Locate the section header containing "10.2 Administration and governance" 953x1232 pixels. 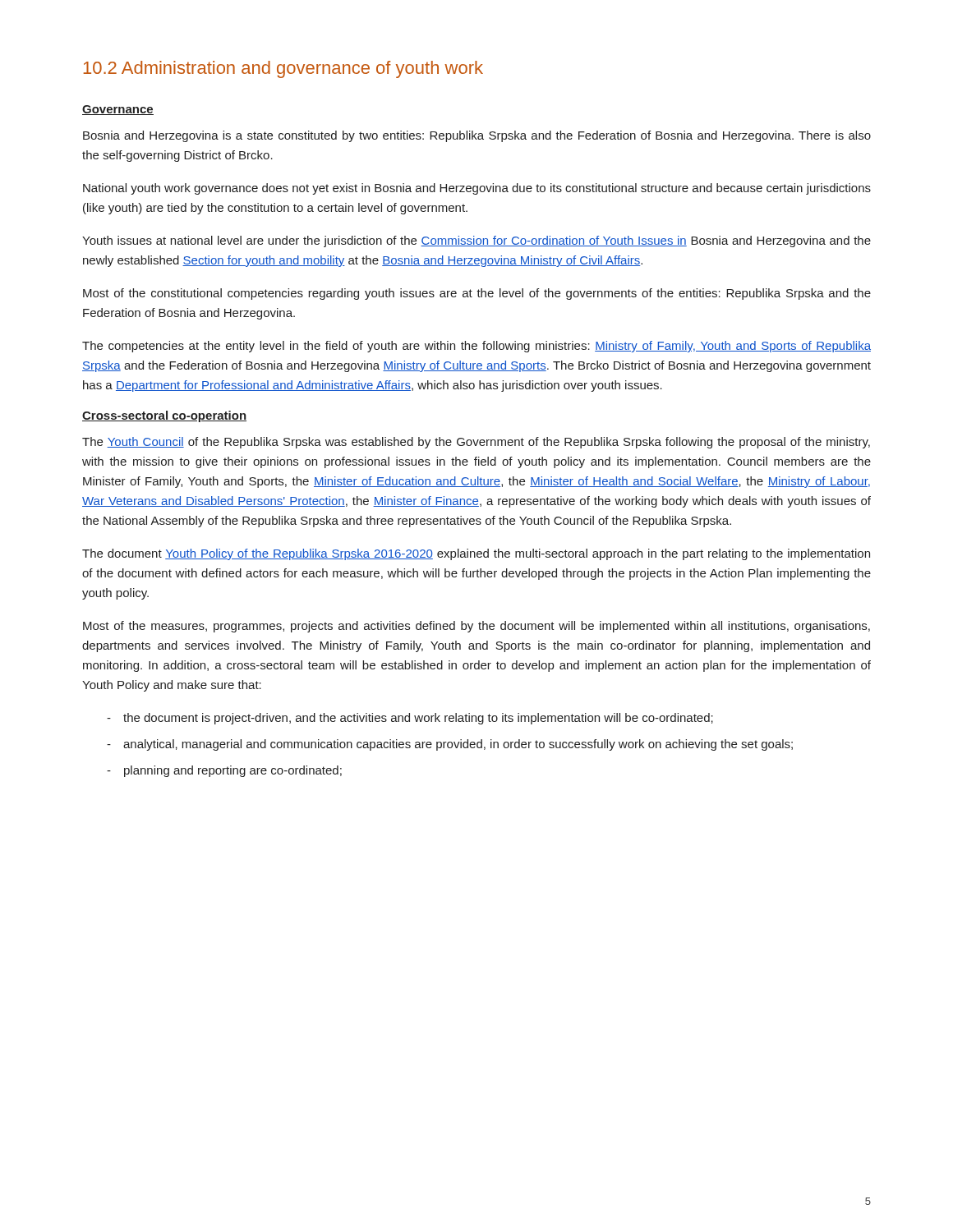click(x=476, y=68)
